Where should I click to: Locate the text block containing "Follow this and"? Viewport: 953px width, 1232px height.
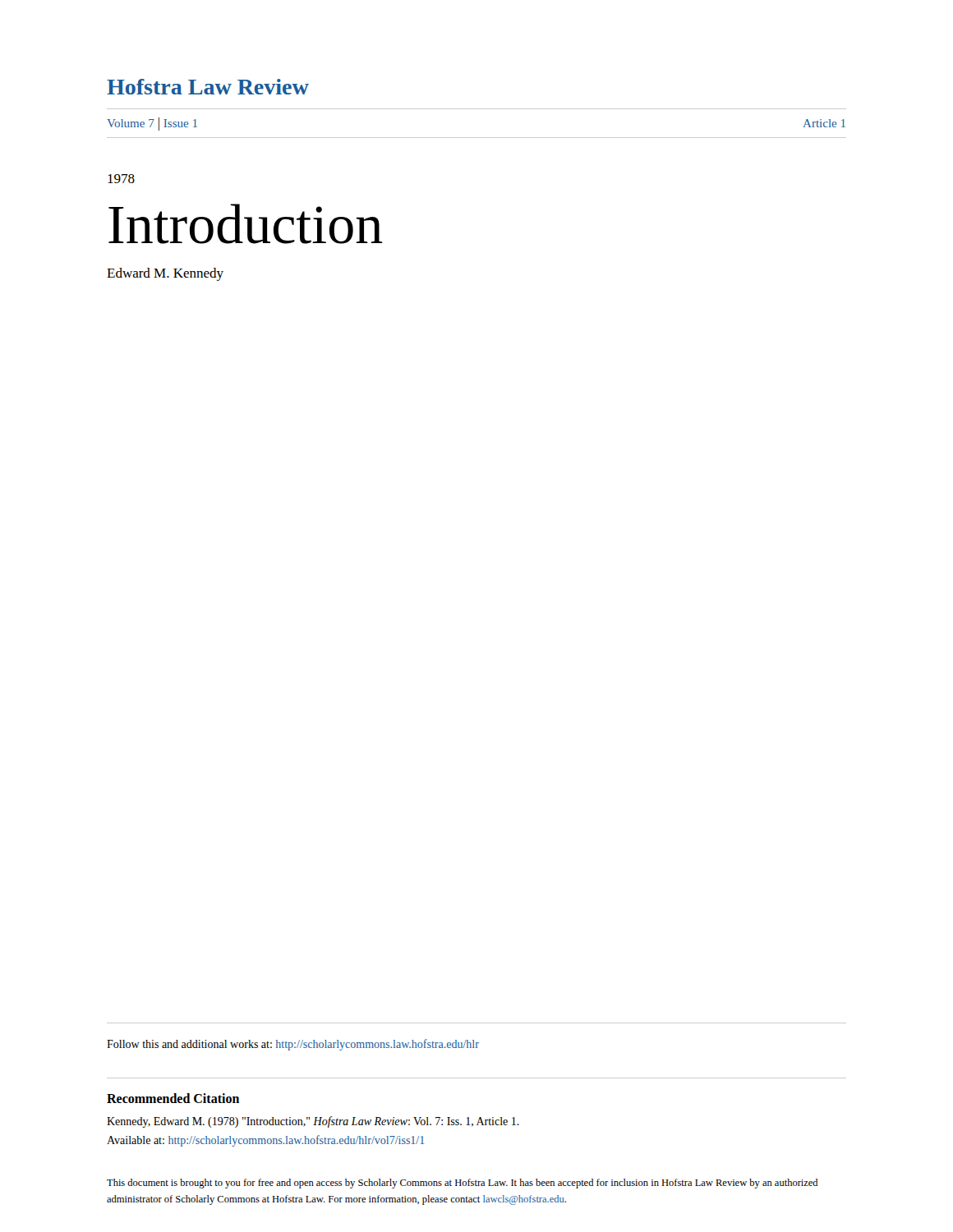click(293, 1044)
